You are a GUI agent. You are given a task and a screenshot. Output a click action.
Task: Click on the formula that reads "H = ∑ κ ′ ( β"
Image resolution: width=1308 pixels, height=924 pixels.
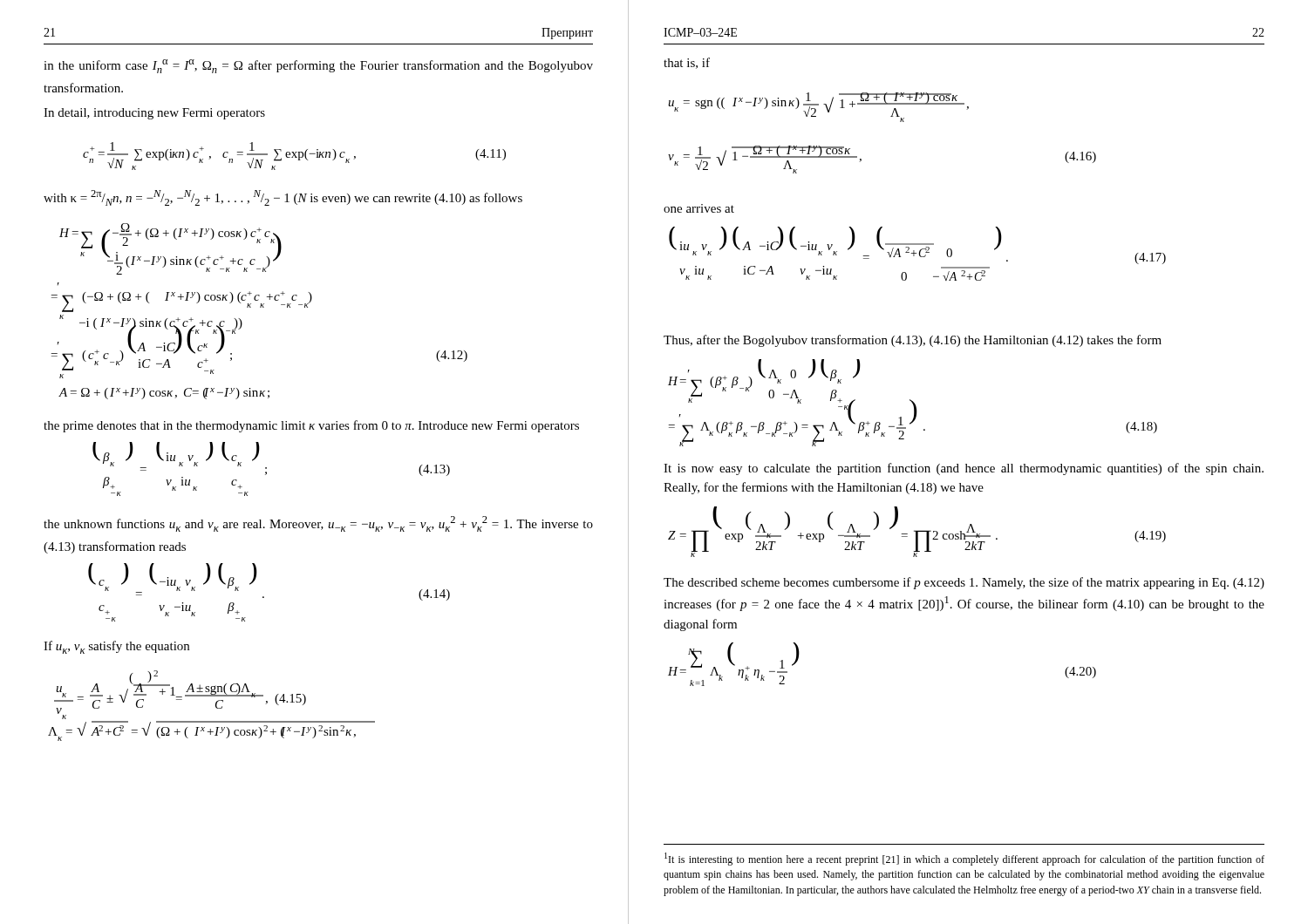[x=943, y=403]
